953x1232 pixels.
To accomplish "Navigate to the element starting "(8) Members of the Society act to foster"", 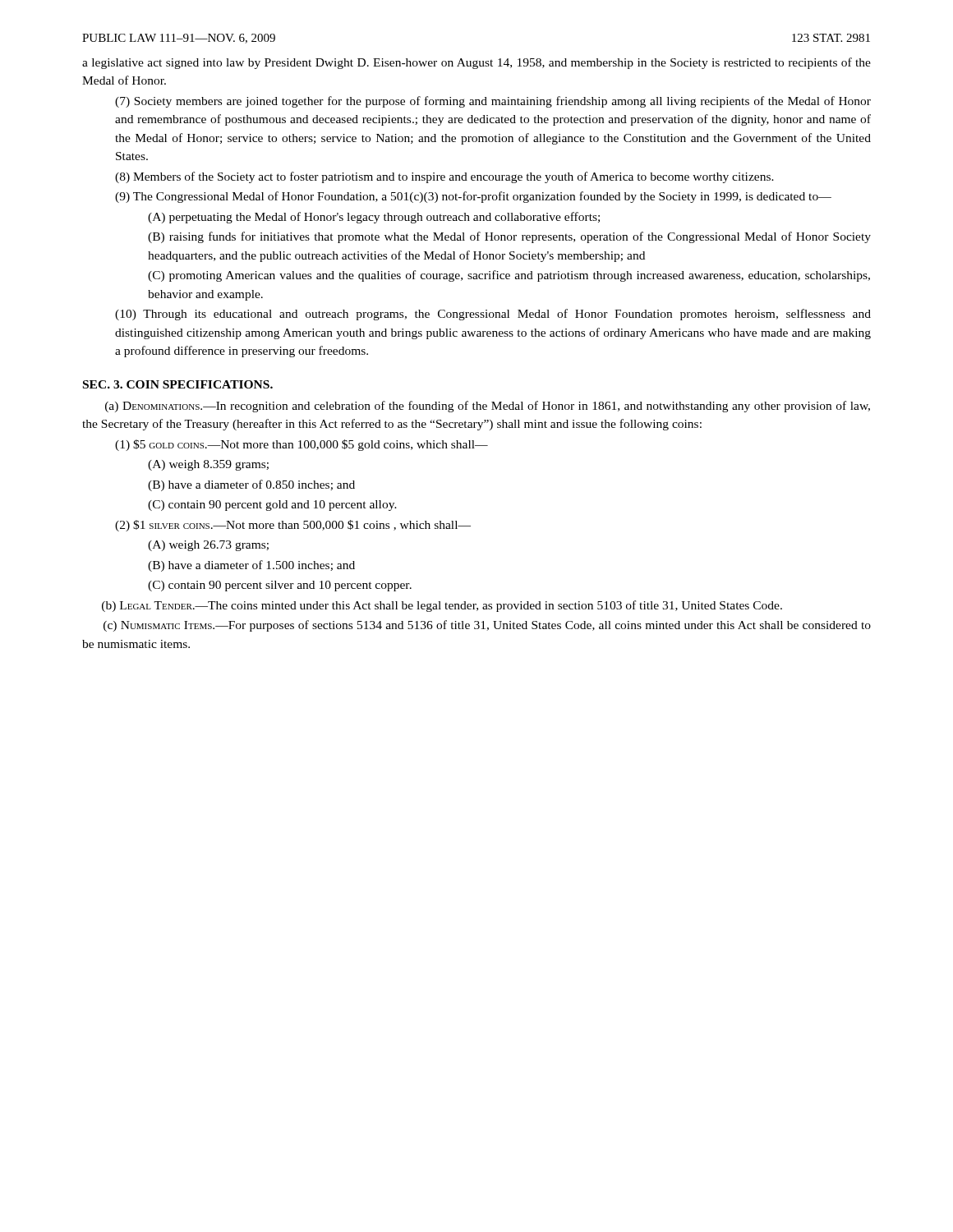I will point(493,177).
